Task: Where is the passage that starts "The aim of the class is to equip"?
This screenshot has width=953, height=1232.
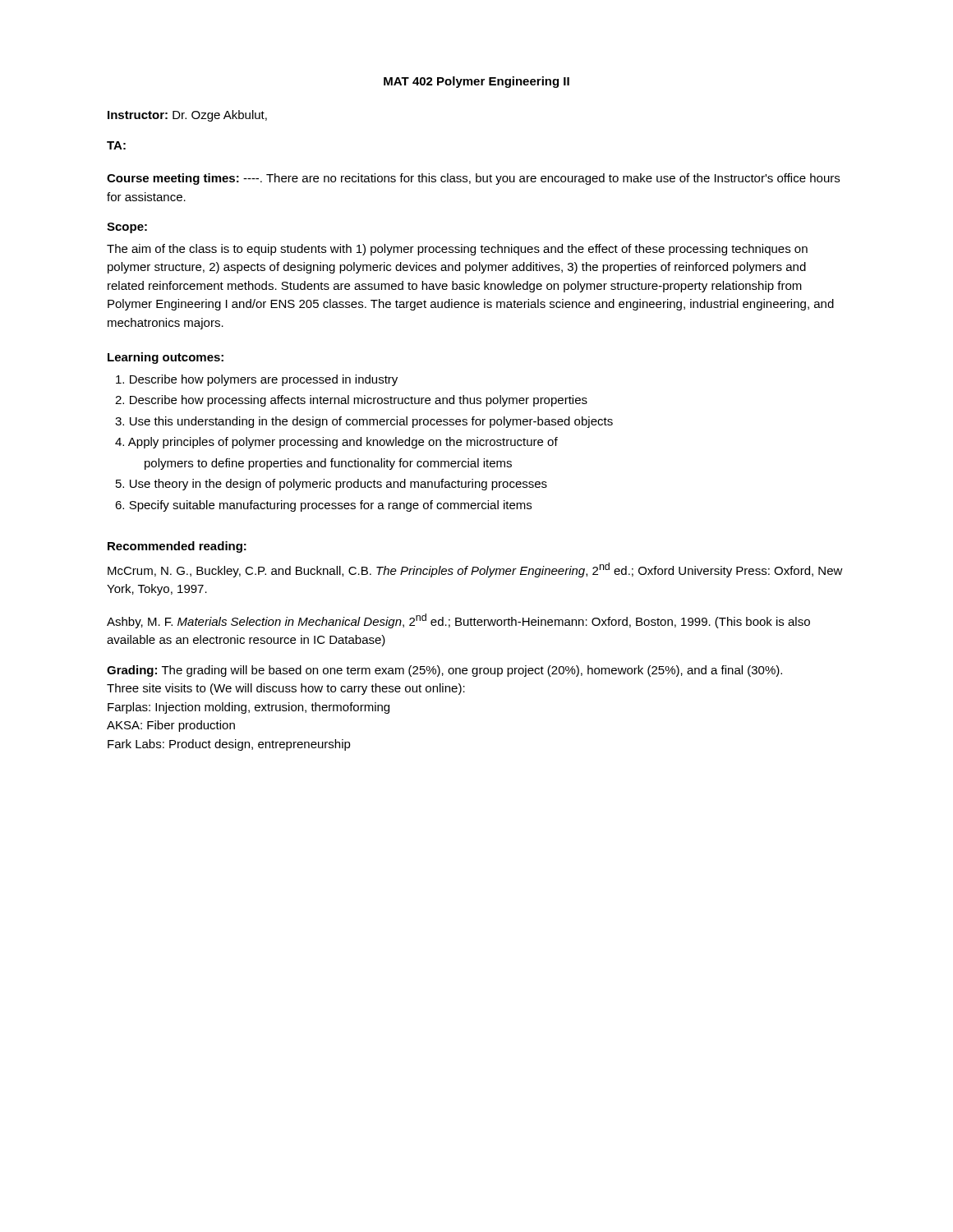Action: tap(470, 285)
